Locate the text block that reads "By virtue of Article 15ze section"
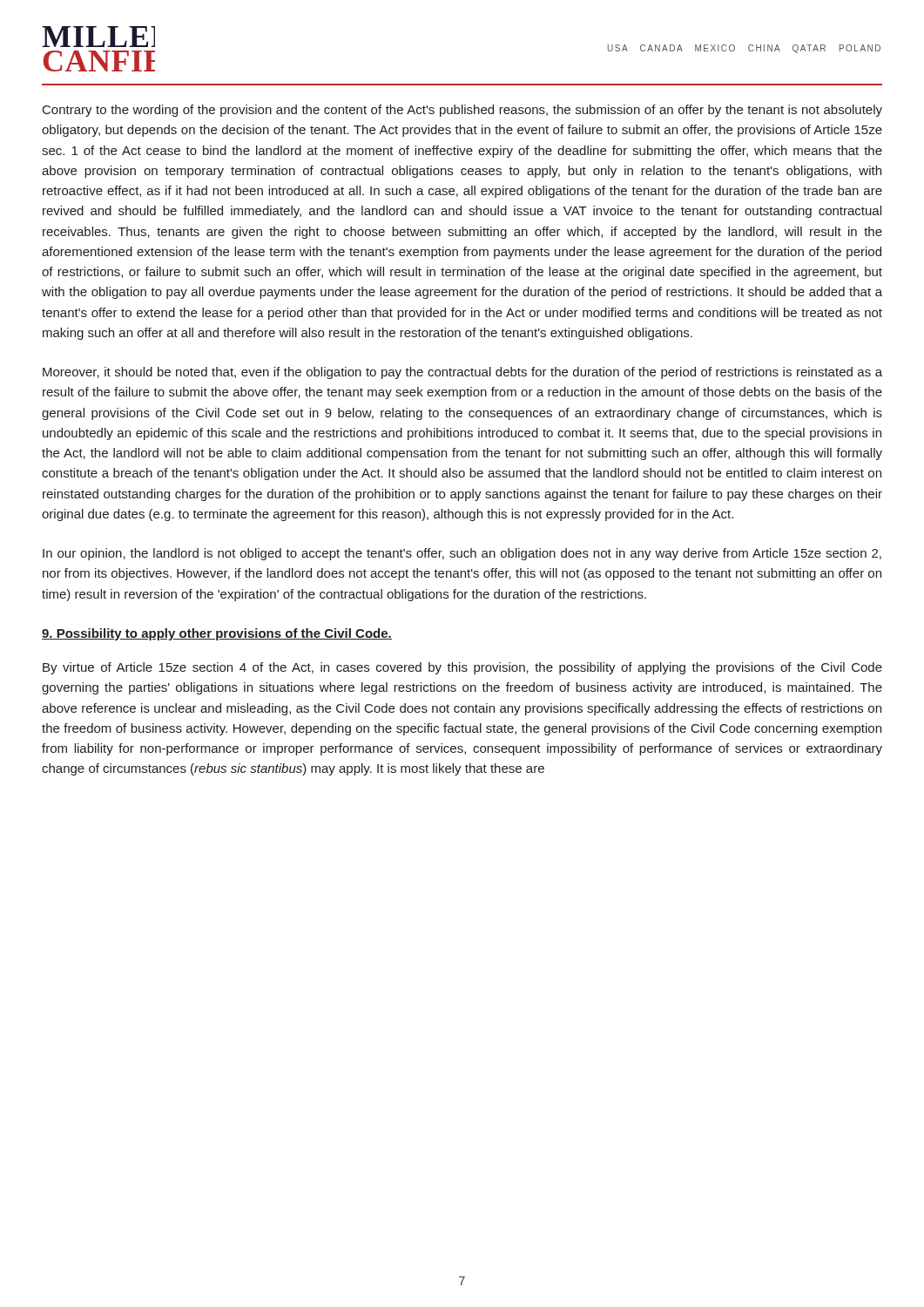Screen dimensions: 1307x924 click(462, 718)
